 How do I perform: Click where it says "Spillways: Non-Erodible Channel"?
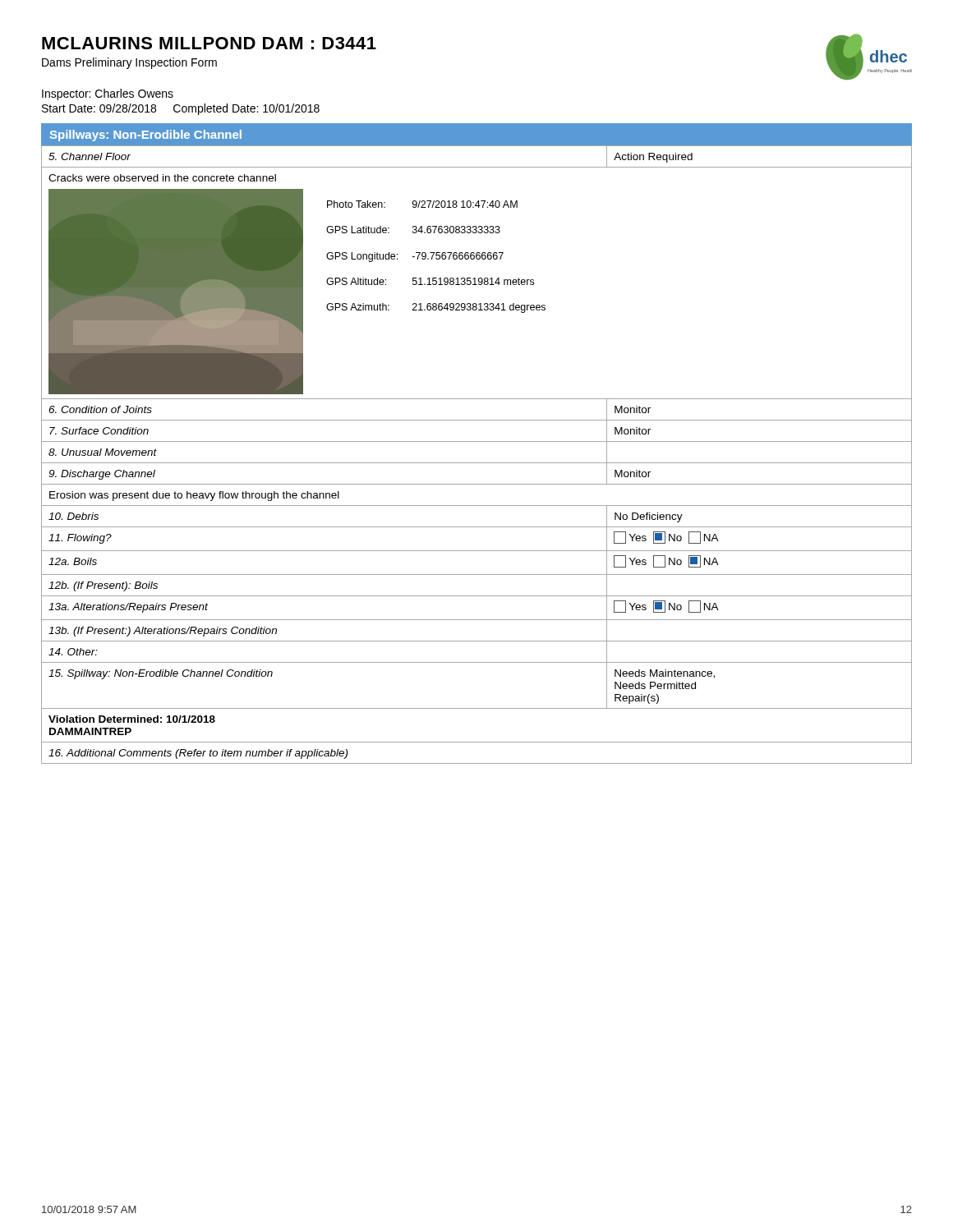point(146,134)
